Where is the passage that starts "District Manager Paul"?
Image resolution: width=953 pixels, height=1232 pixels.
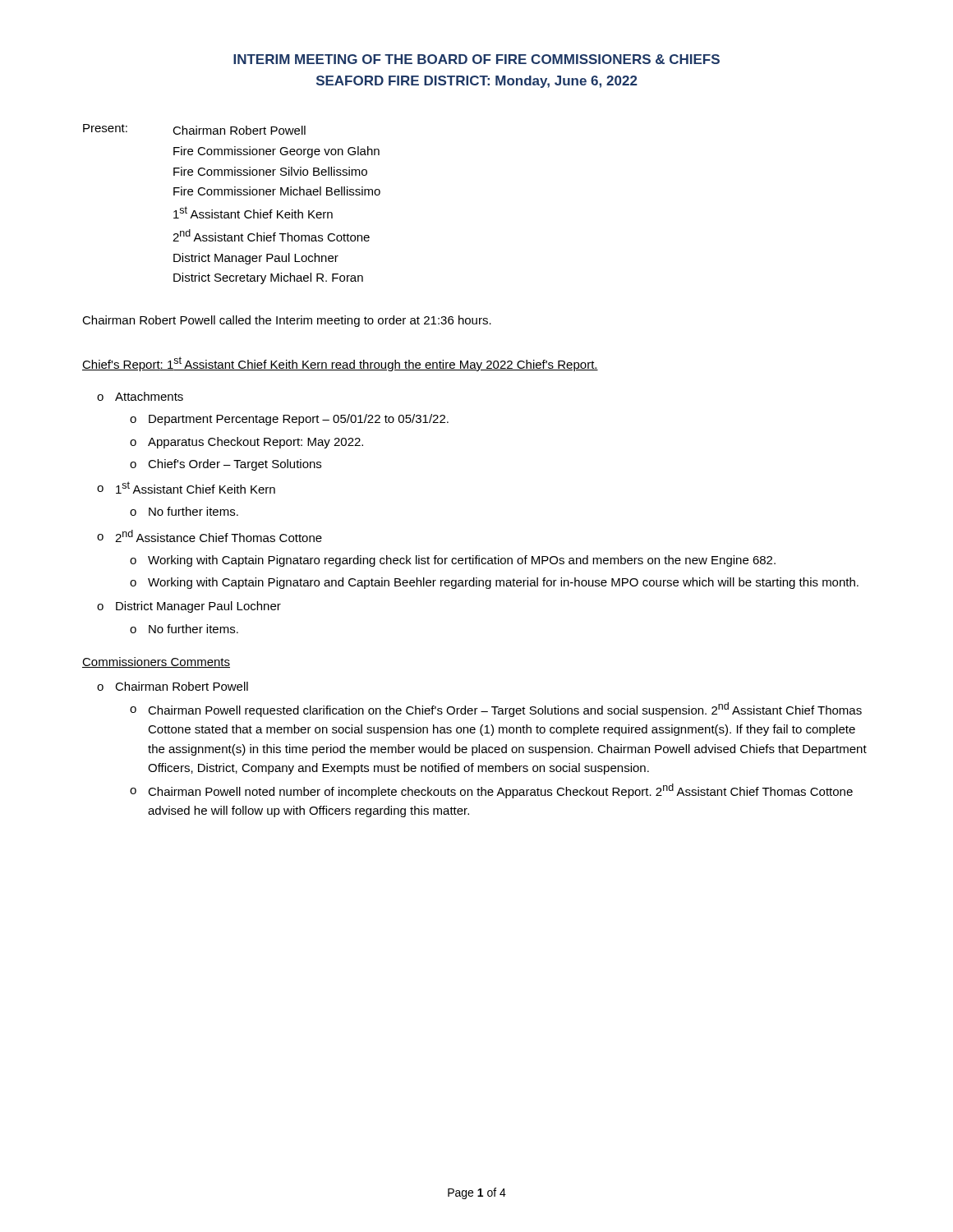[x=189, y=607]
